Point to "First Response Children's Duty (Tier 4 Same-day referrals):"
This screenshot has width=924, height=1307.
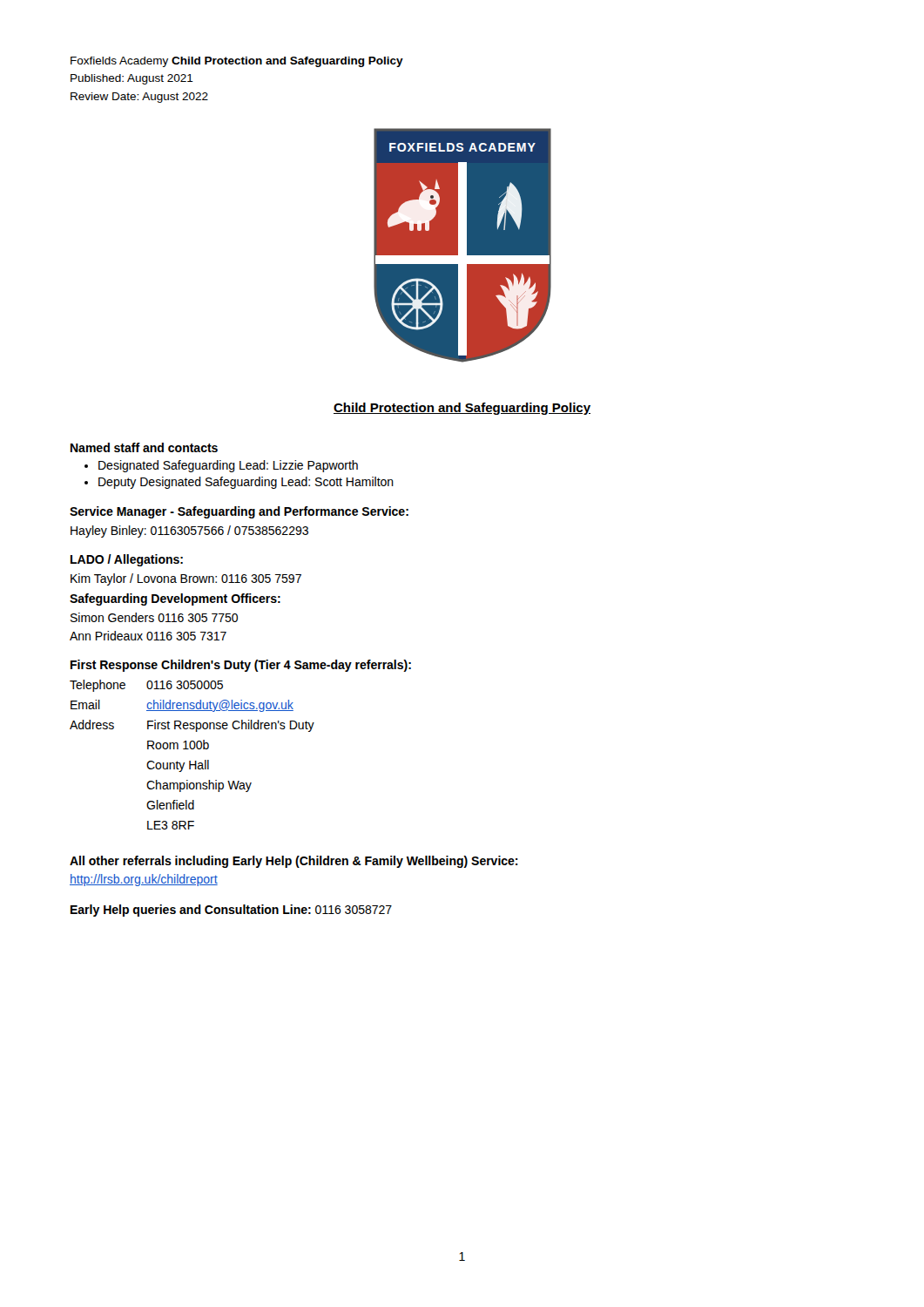click(241, 665)
